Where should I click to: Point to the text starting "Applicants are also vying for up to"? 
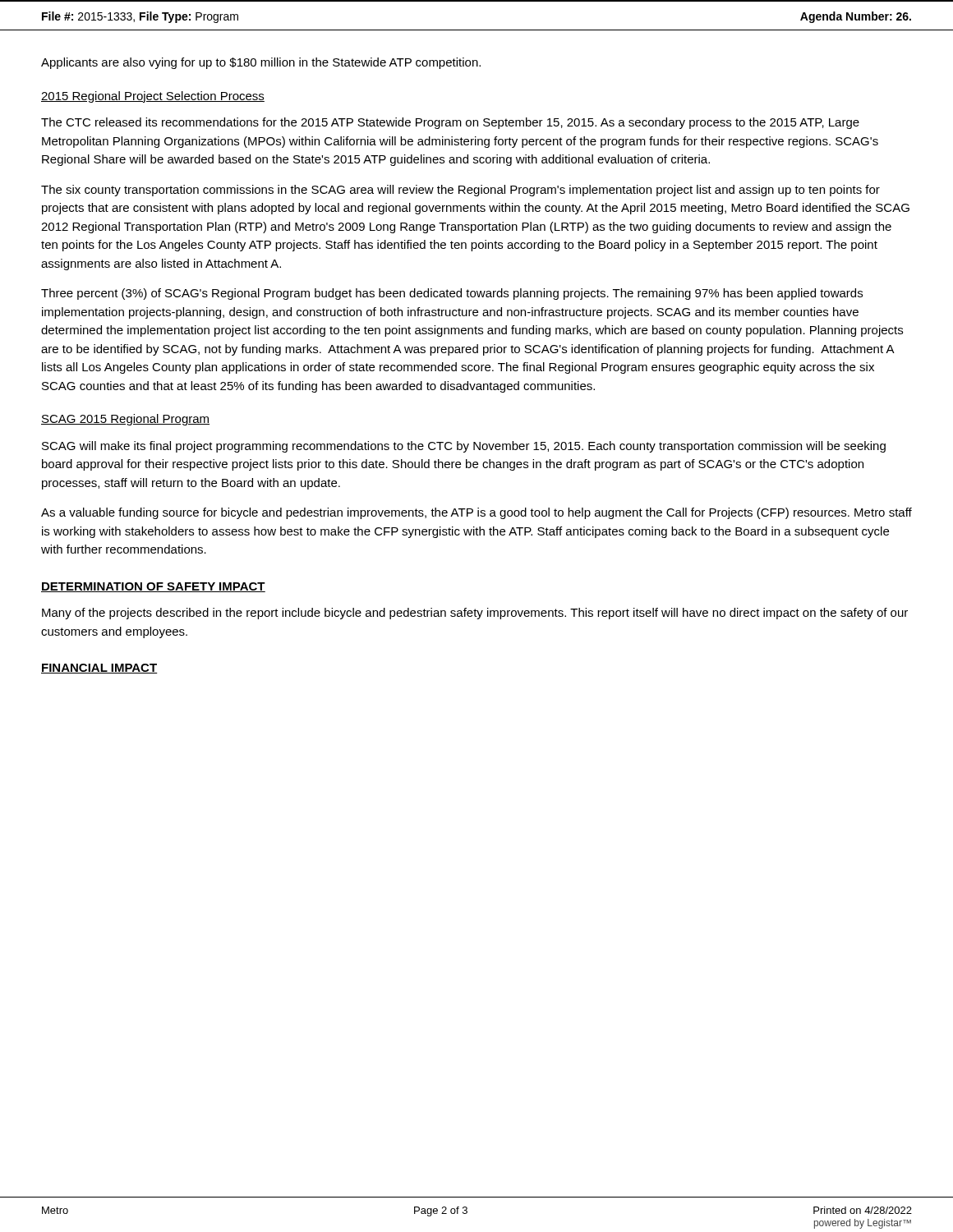coord(476,63)
